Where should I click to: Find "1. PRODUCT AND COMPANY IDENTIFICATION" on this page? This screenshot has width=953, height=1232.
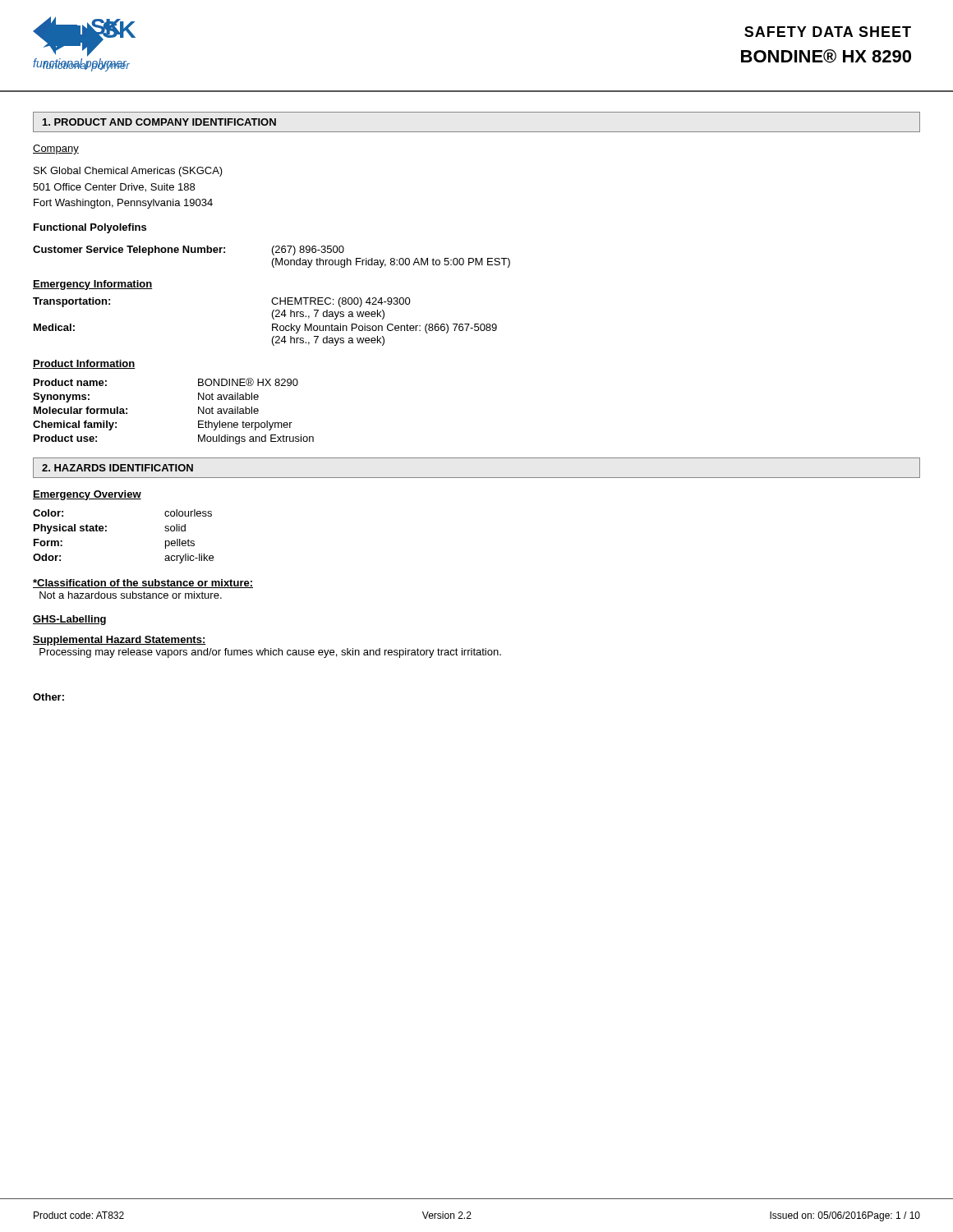pyautogui.click(x=159, y=122)
